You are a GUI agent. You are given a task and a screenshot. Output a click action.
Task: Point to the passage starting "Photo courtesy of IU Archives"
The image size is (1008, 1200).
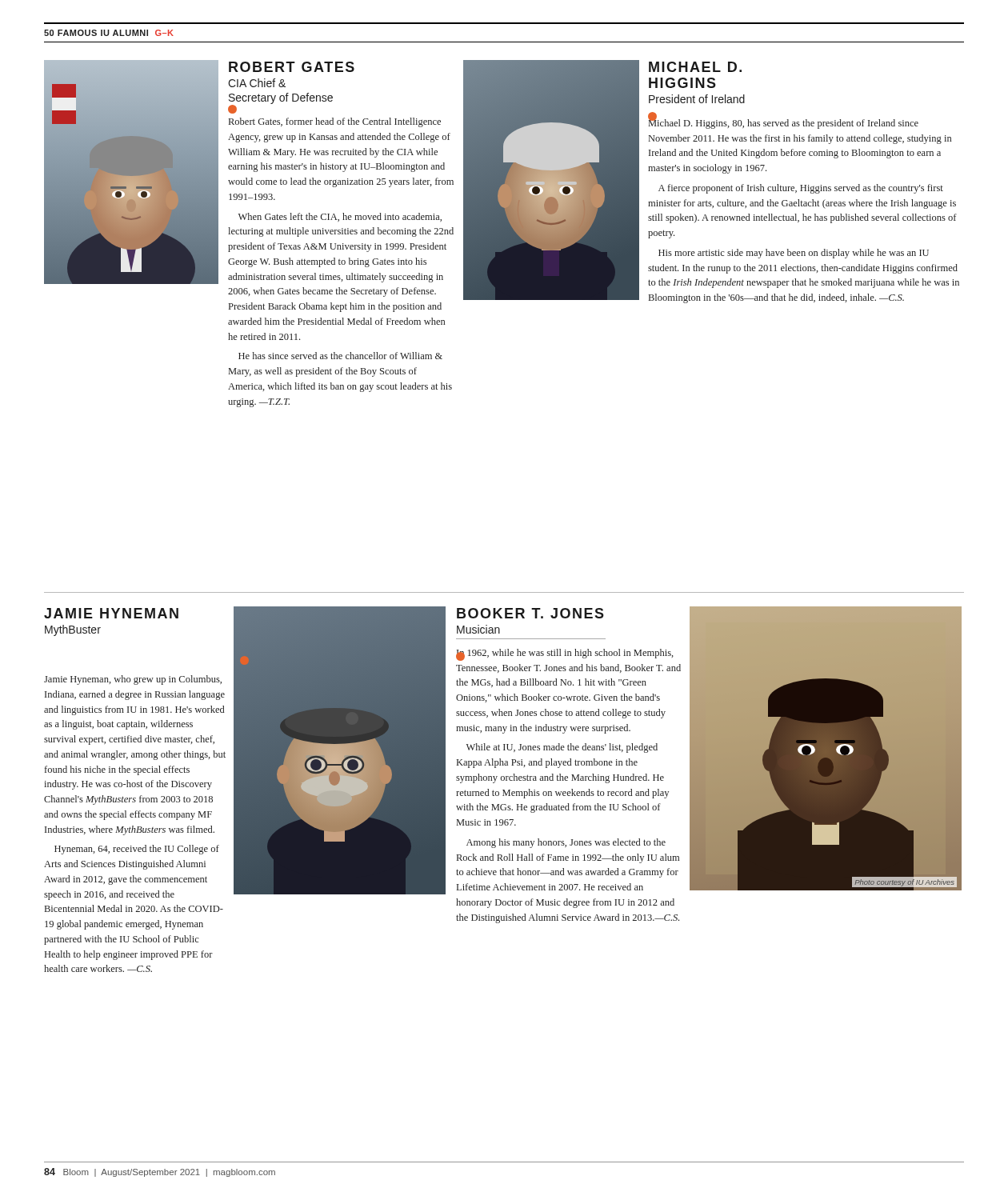coord(904,882)
